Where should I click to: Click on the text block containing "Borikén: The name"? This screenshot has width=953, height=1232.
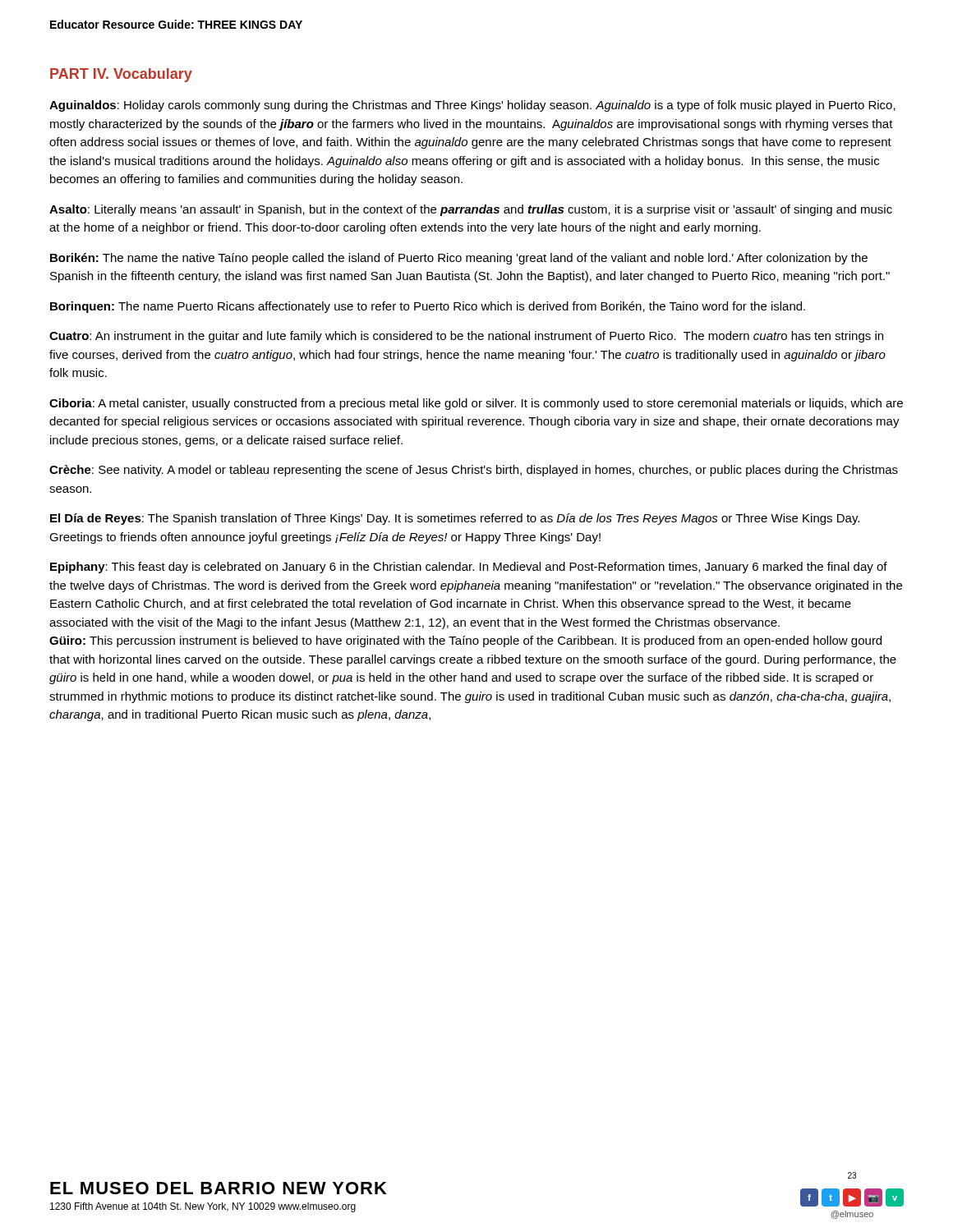470,266
